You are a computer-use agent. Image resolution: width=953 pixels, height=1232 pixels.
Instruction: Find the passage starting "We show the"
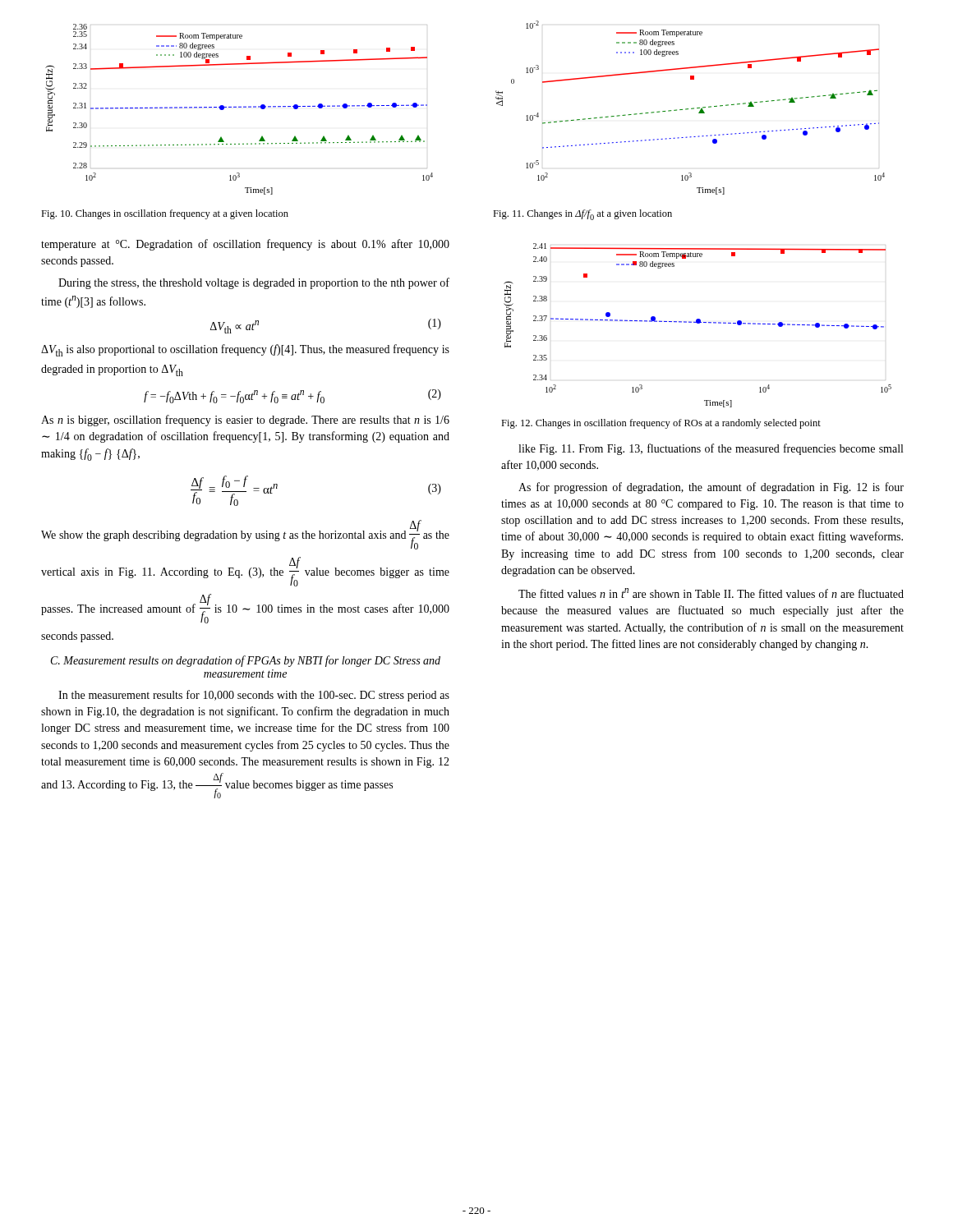[x=245, y=581]
